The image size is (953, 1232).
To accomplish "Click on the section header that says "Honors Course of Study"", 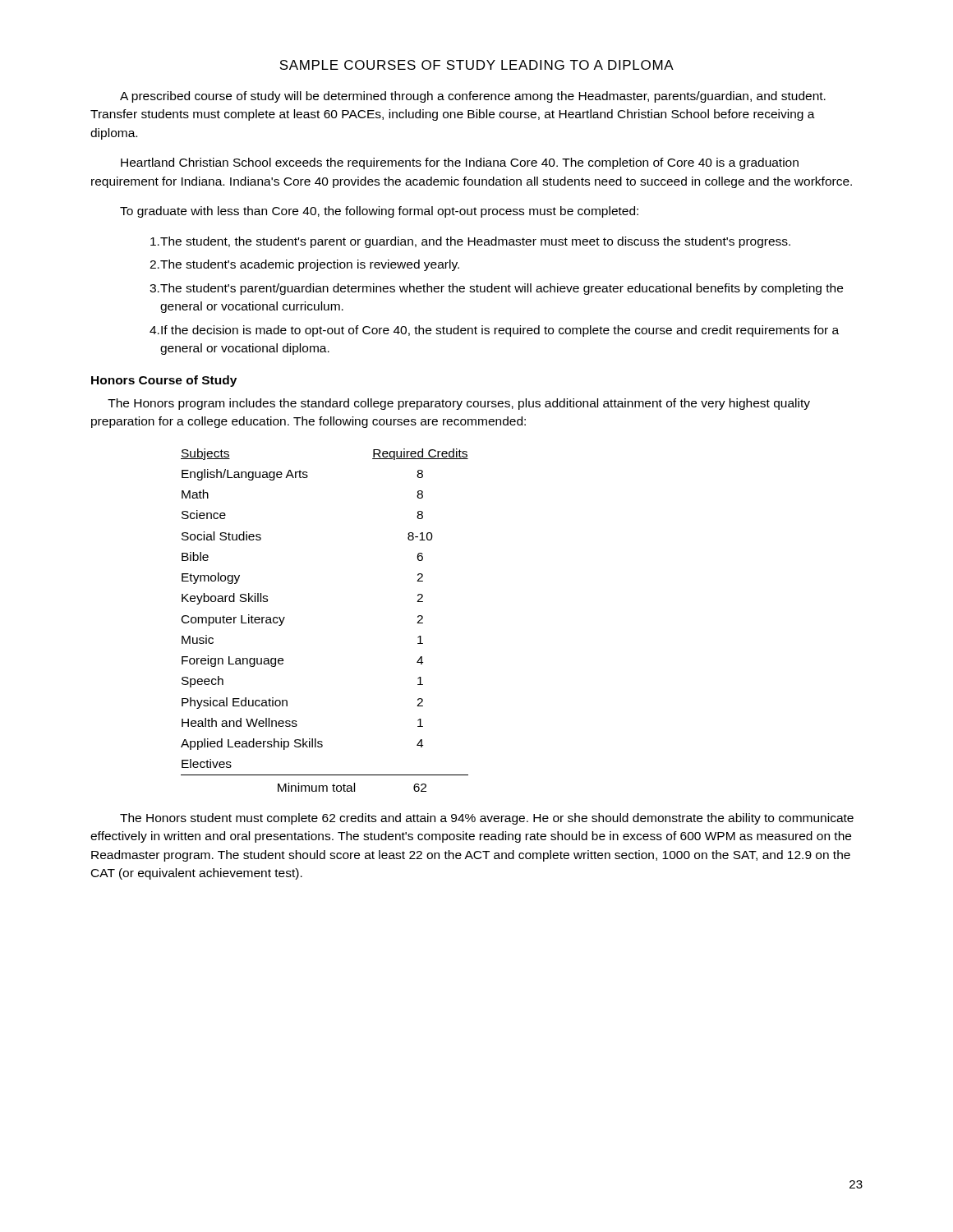I will 164,380.
